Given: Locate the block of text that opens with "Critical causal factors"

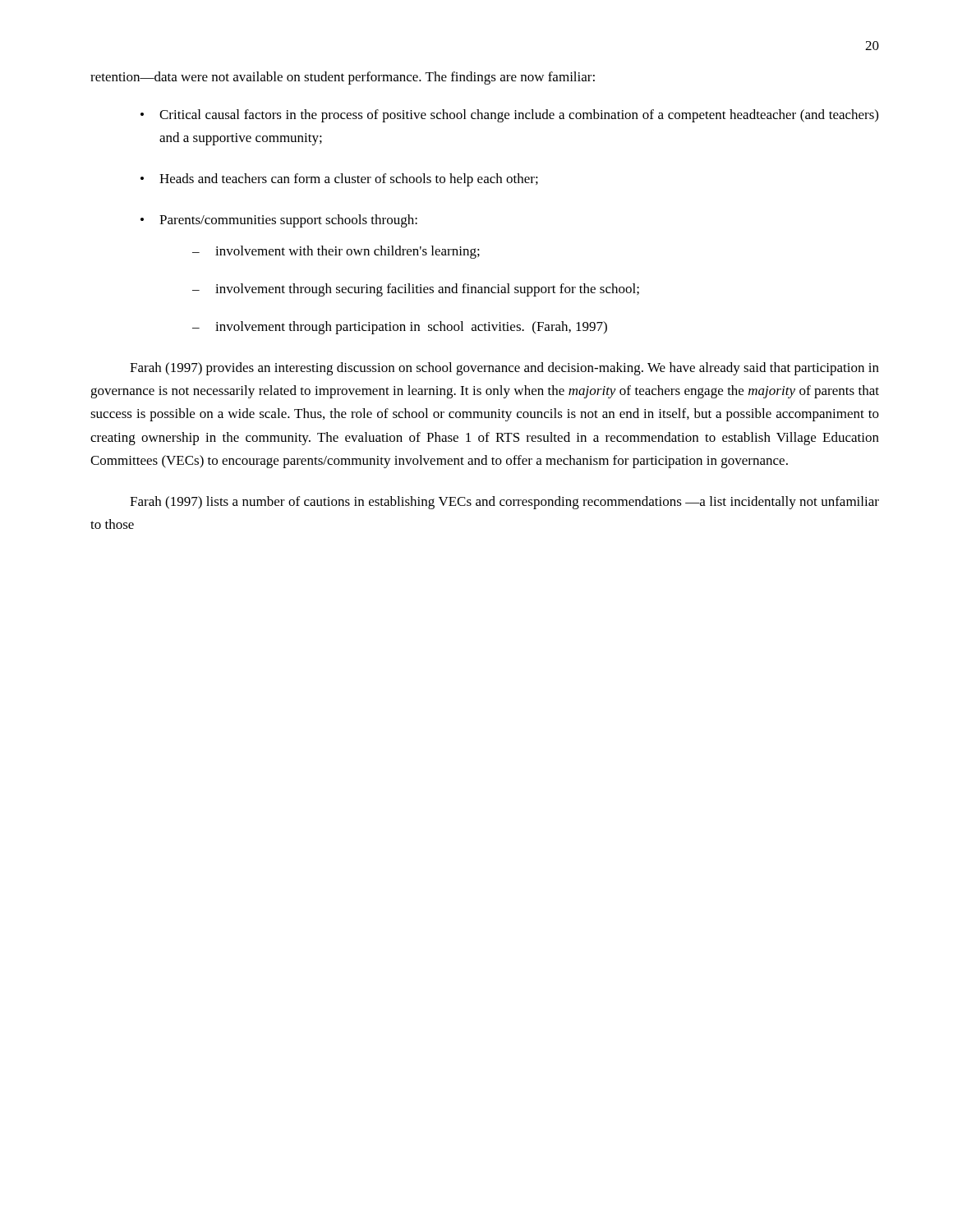Looking at the screenshot, I should click(x=519, y=126).
